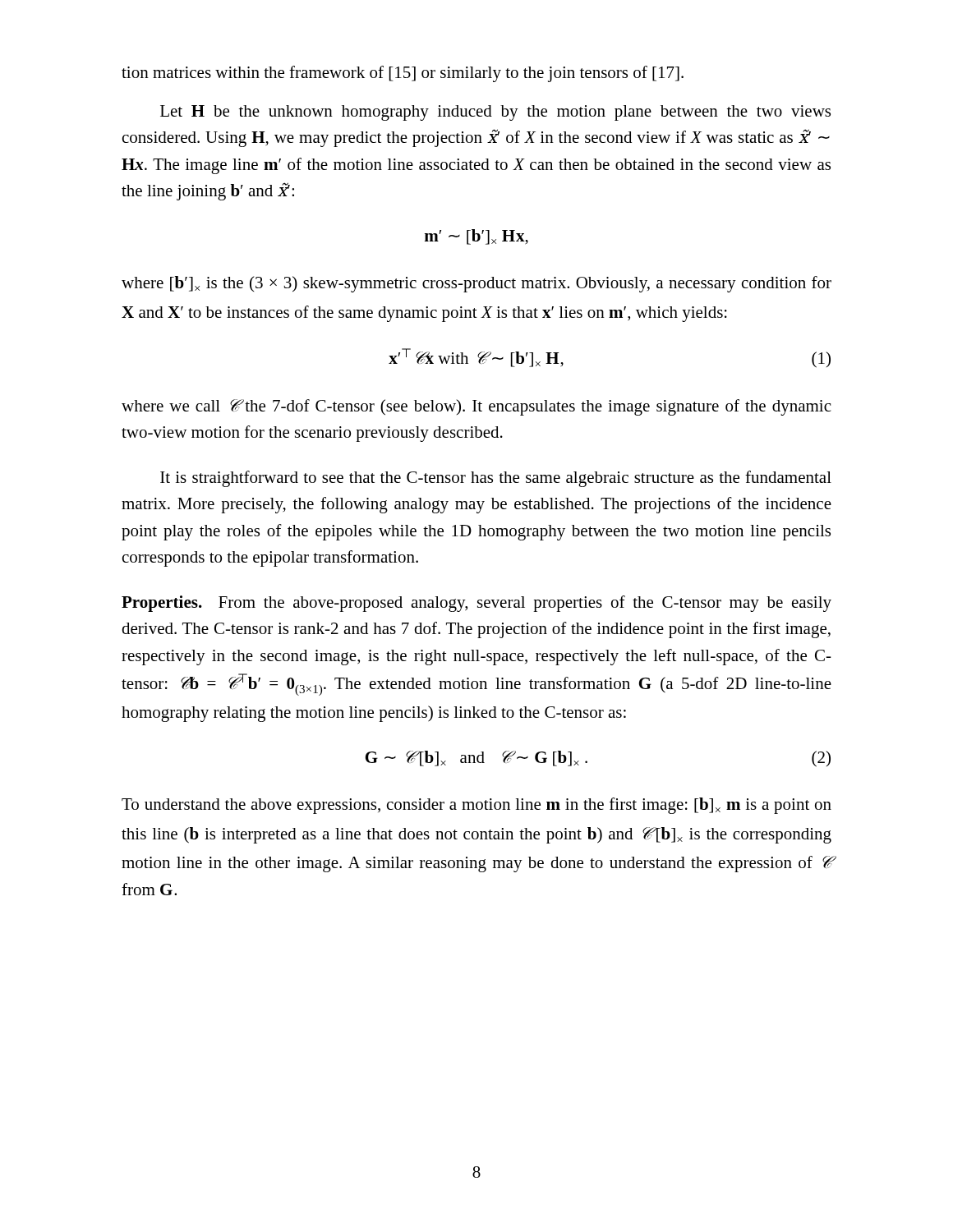Point to the element starting "It is straightforward to see"

point(476,517)
